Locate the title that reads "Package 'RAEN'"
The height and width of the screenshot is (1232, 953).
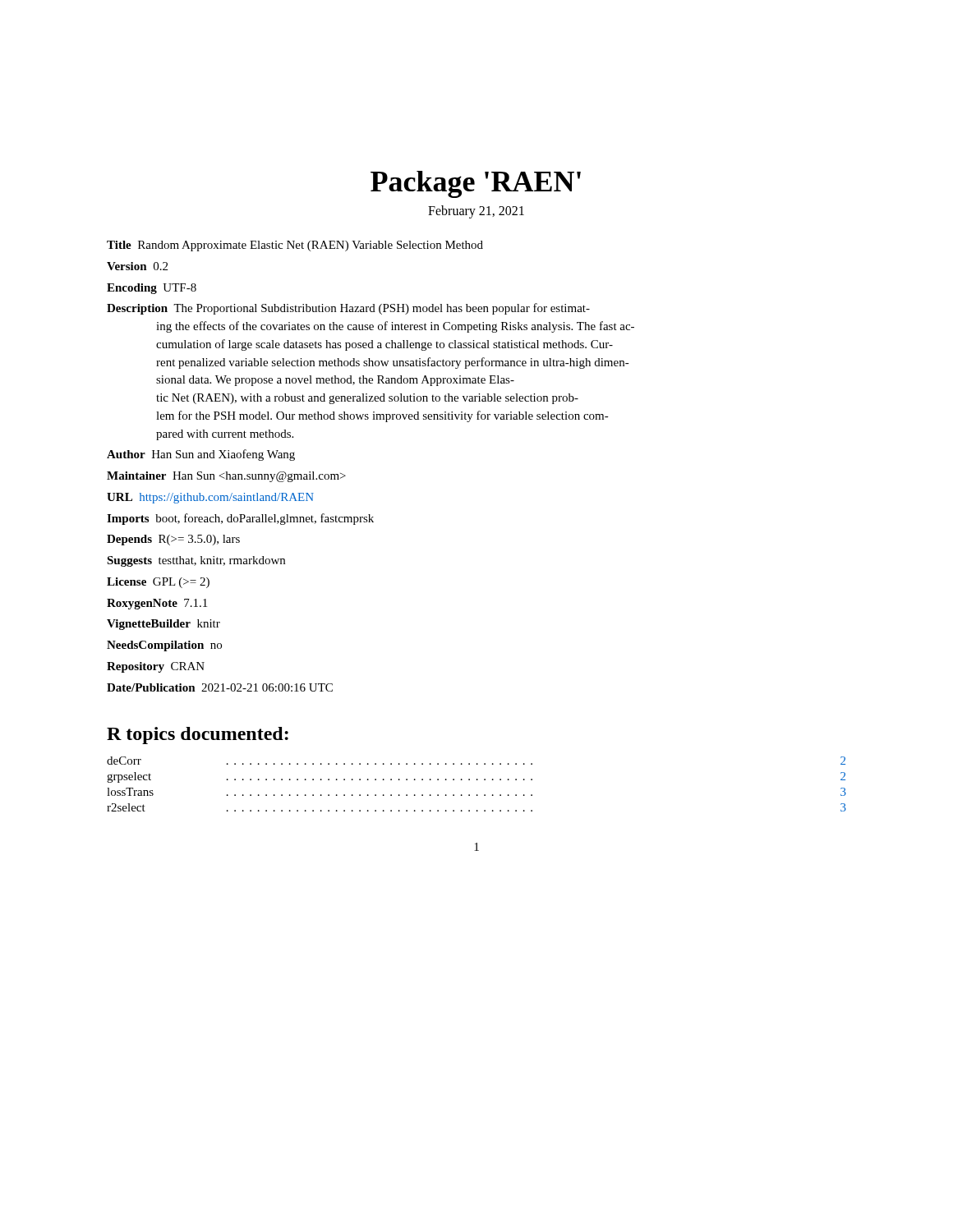[476, 182]
